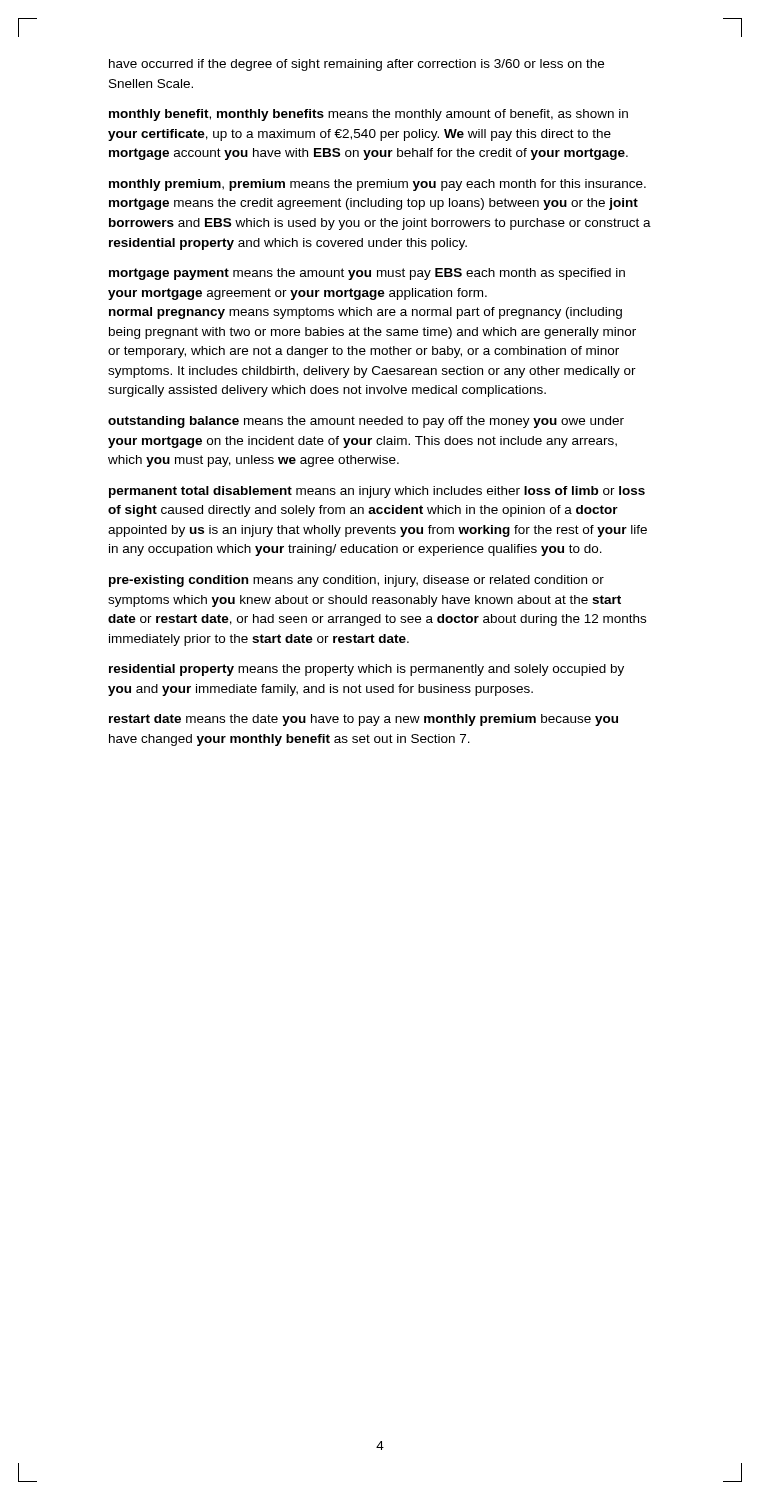The height and width of the screenshot is (1500, 760).
Task: Point to the text block starting "residential property means"
Action: [x=366, y=678]
